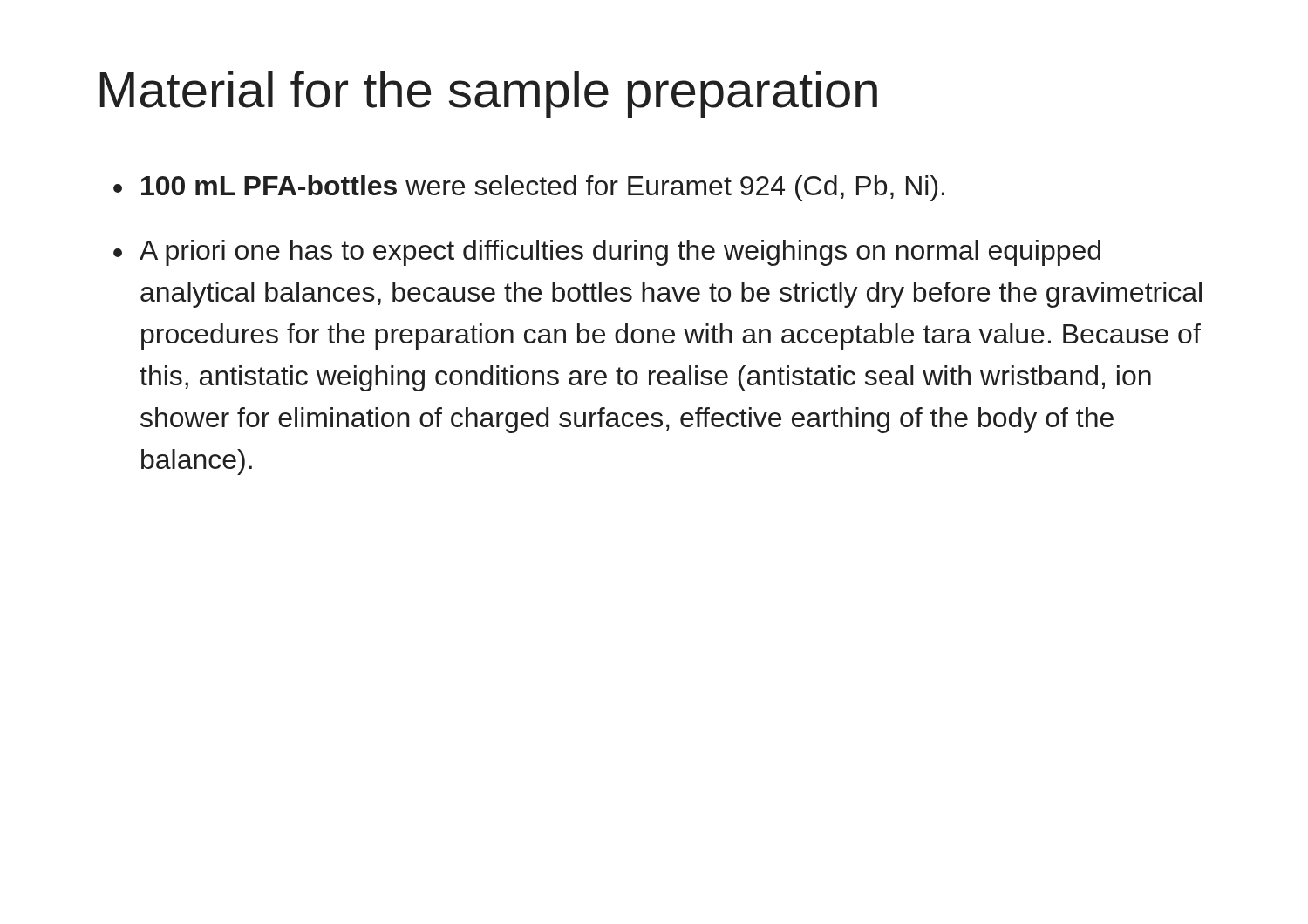The width and height of the screenshot is (1308, 924).
Task: Where is the passage that starts "• A priori one"?
Action: tap(654, 354)
